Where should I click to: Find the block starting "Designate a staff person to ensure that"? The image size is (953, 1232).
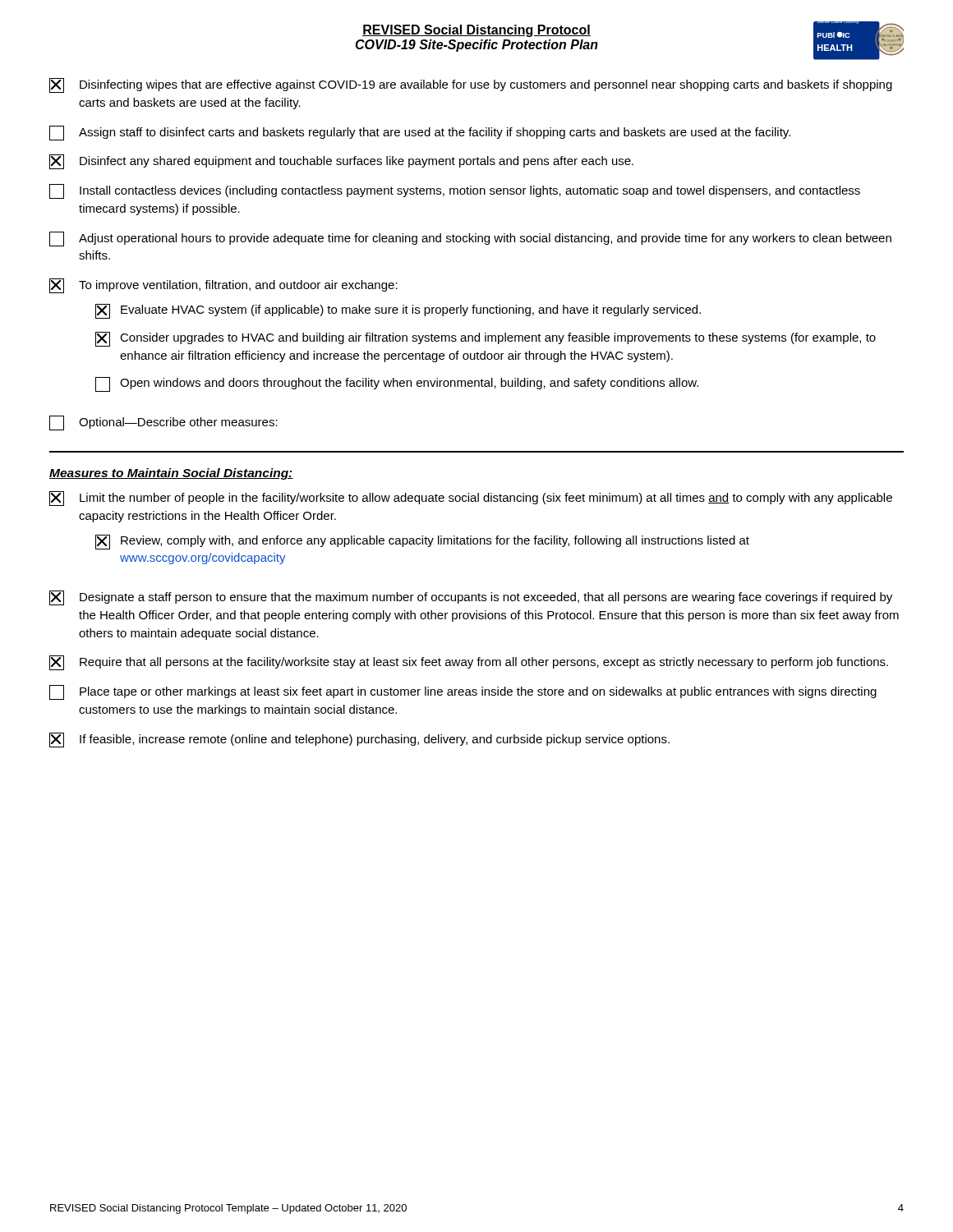coord(476,615)
